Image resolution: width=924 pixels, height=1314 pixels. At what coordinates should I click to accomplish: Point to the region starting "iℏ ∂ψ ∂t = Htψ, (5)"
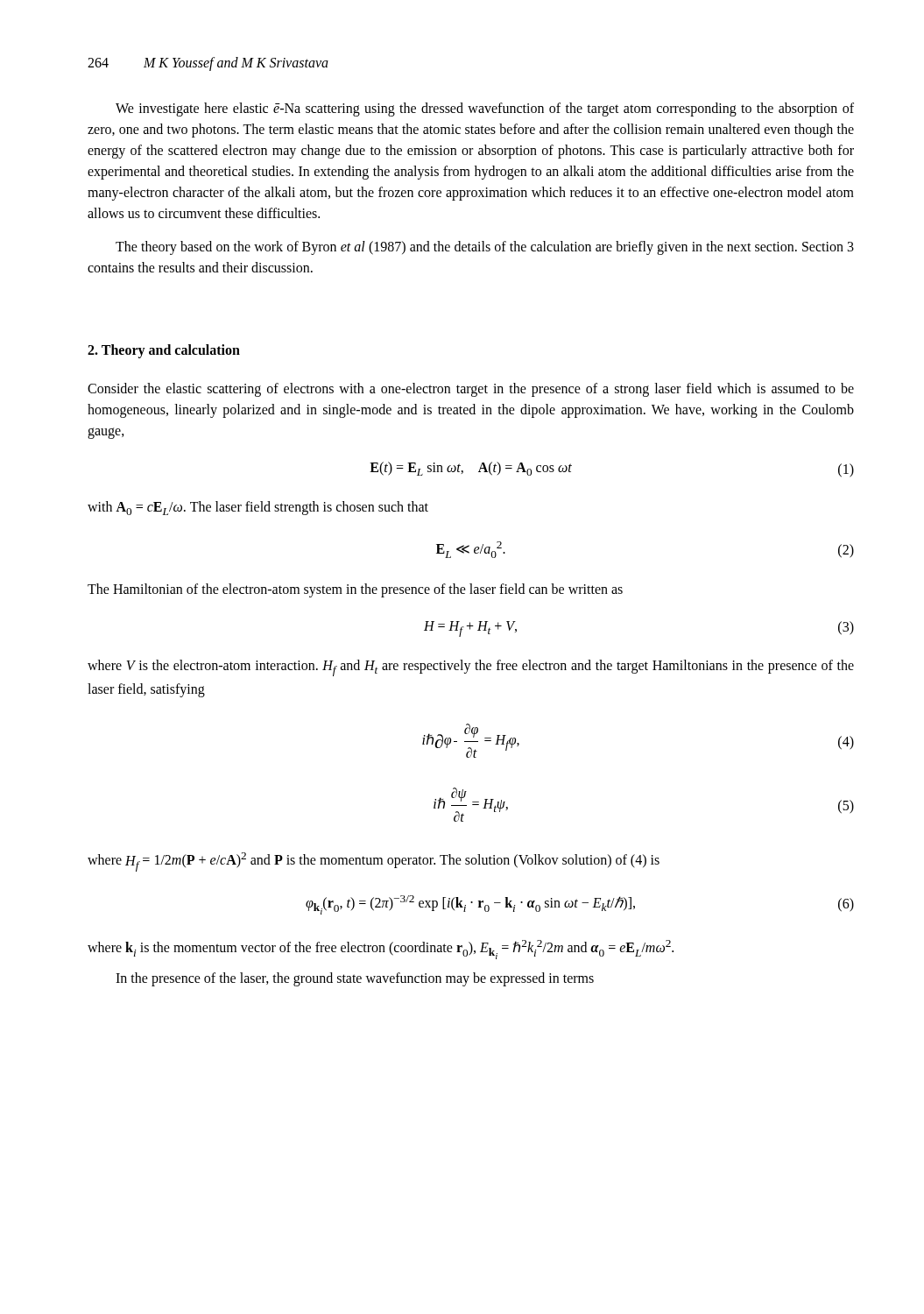[x=471, y=806]
